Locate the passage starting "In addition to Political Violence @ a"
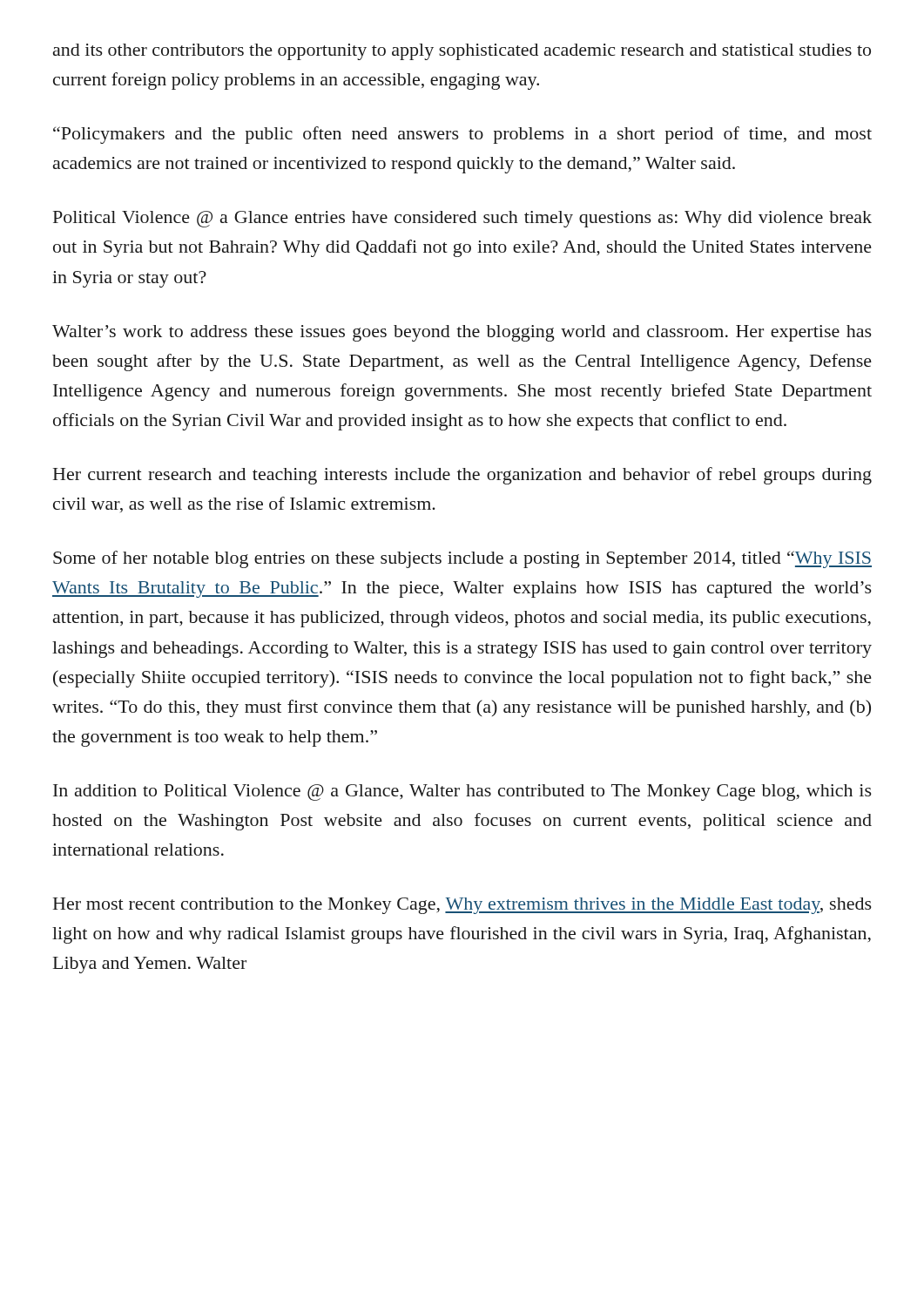Image resolution: width=924 pixels, height=1307 pixels. 462,819
